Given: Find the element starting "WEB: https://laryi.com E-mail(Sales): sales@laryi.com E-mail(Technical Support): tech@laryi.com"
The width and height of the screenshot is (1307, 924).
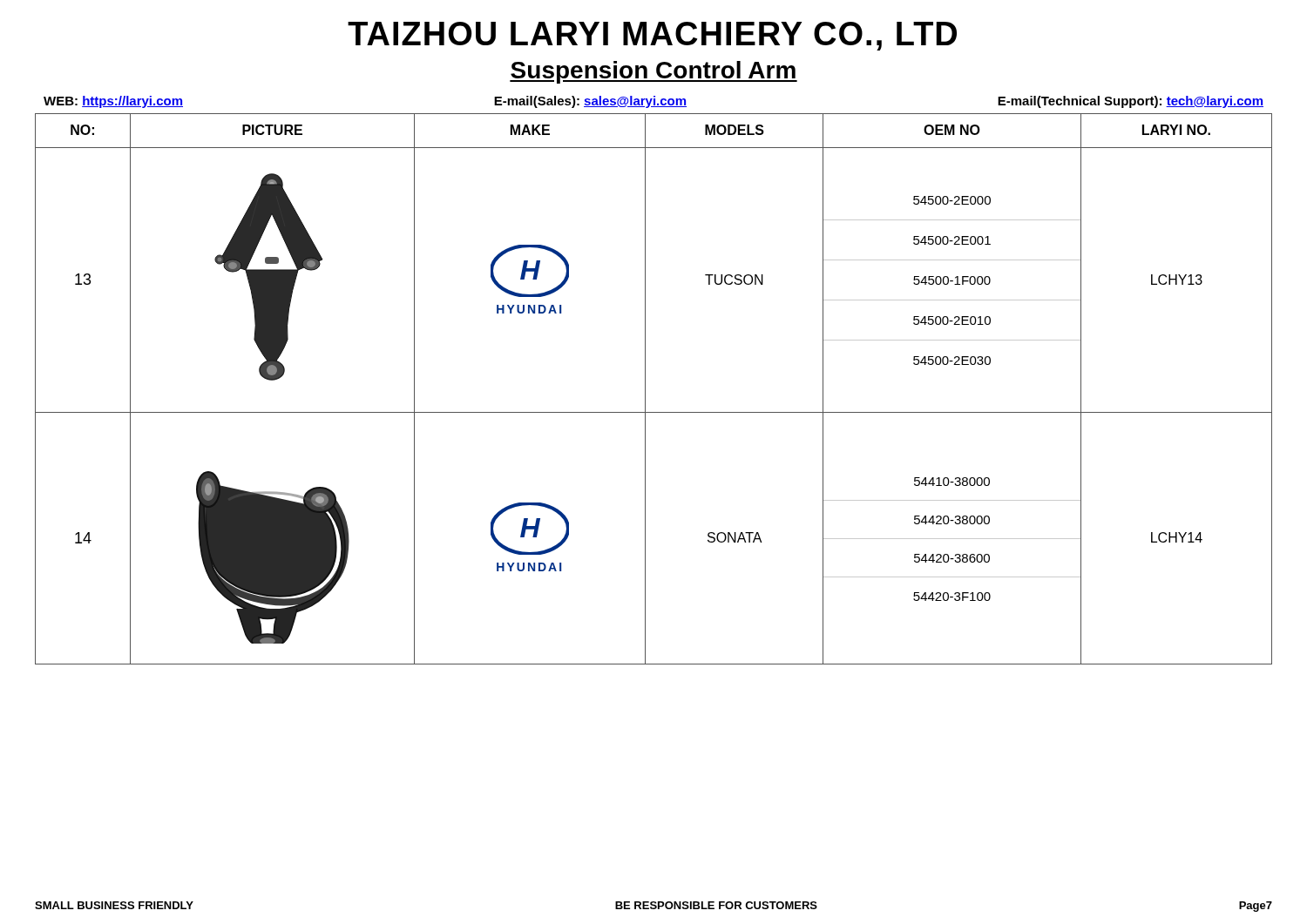Looking at the screenshot, I should click(x=654, y=101).
